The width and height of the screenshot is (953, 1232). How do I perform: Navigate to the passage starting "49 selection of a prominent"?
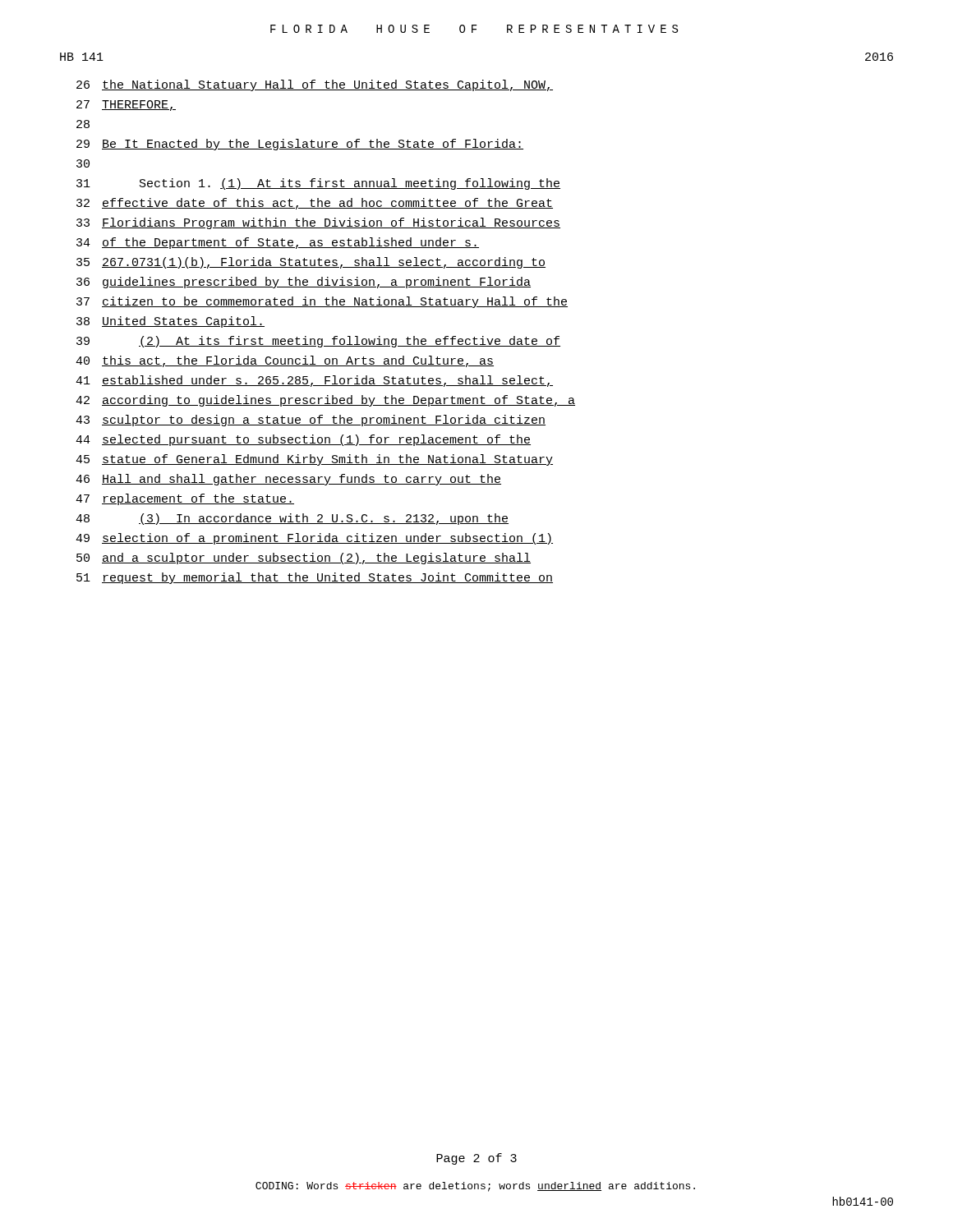tap(476, 539)
